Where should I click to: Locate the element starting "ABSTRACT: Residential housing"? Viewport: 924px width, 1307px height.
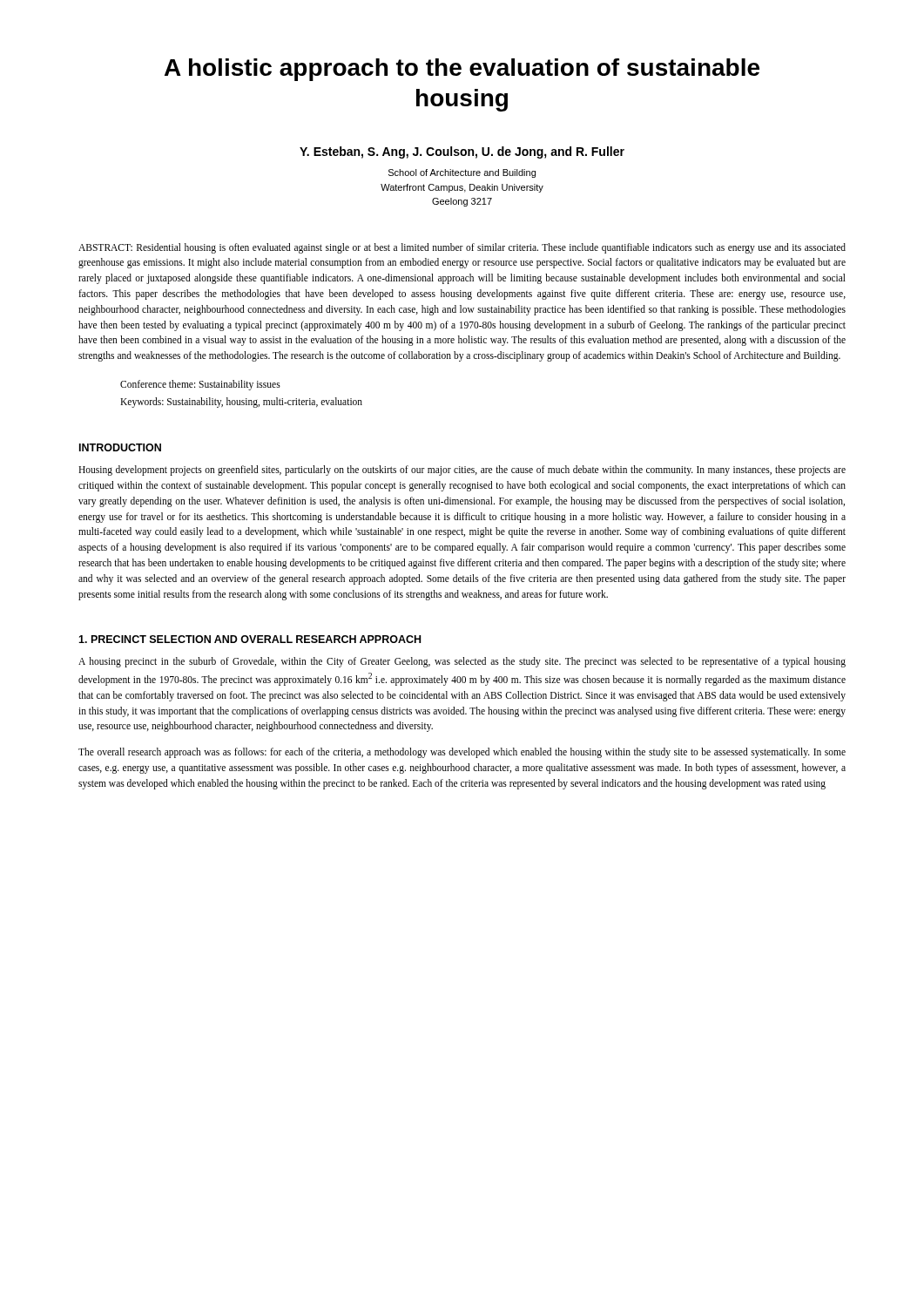tap(462, 301)
